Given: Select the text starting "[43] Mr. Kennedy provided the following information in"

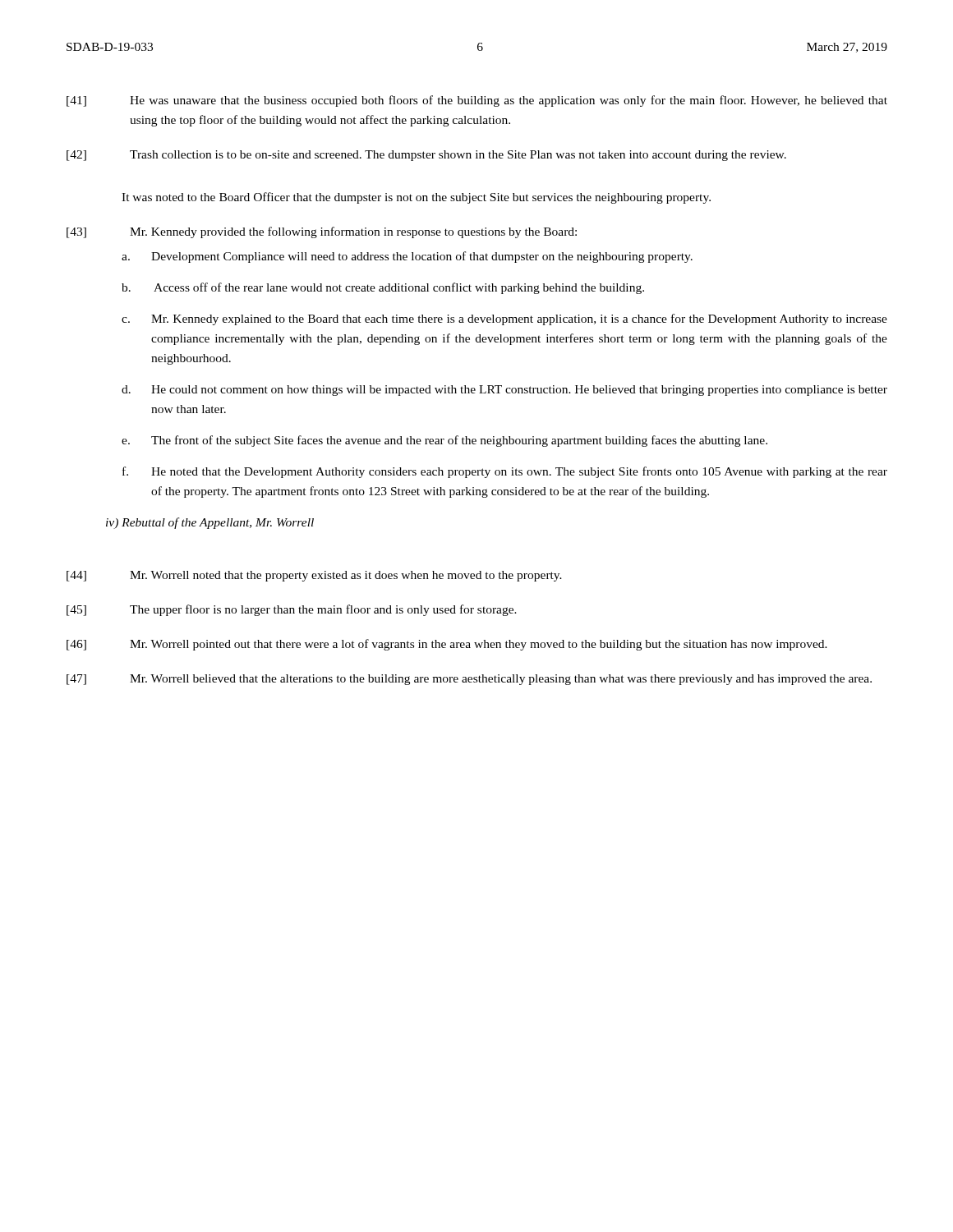Looking at the screenshot, I should (x=476, y=232).
